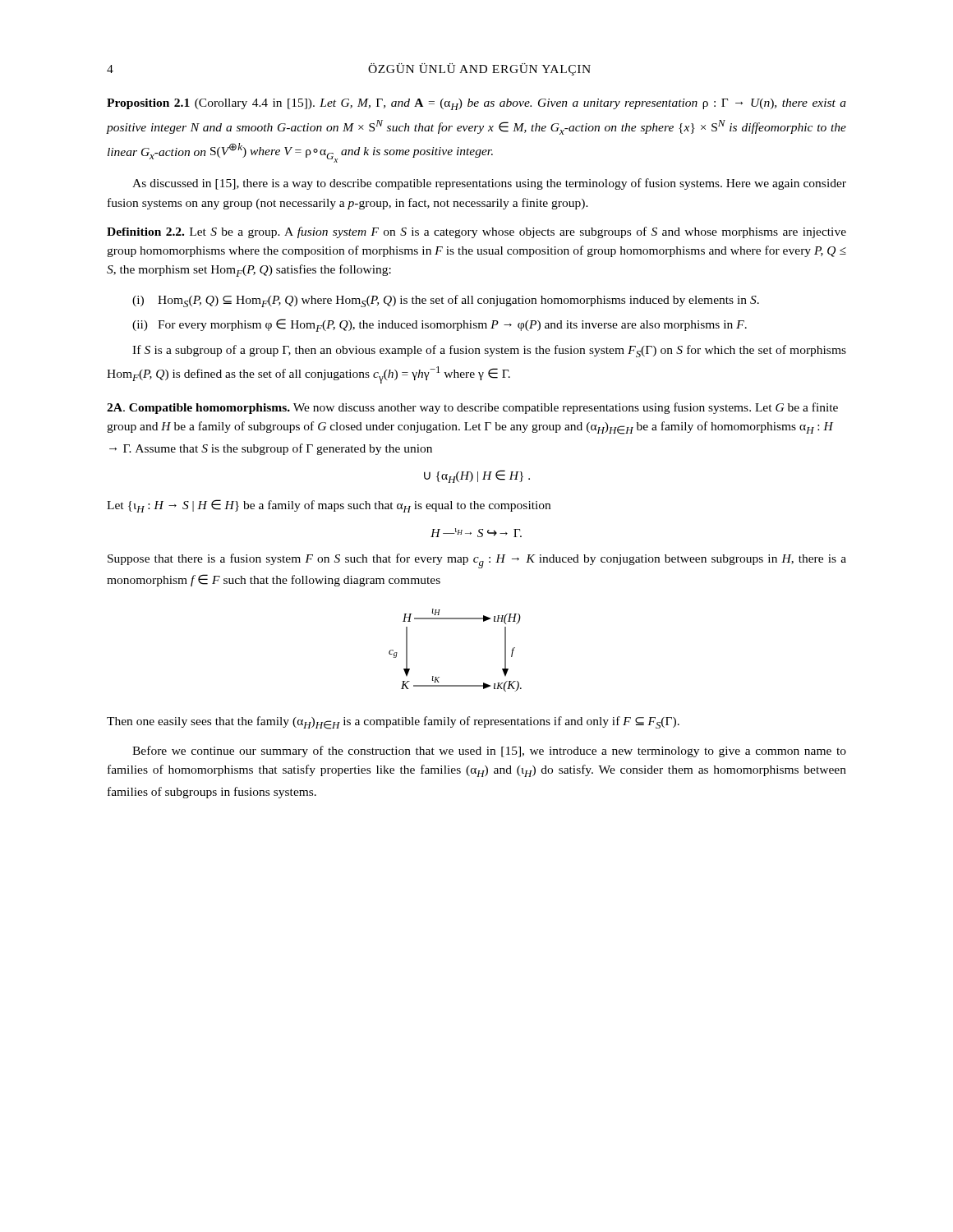
Task: Where is the passage that starts "(i) HomS(P, Q) ⊆ HomF(P, Q)"?
Action: tap(489, 301)
